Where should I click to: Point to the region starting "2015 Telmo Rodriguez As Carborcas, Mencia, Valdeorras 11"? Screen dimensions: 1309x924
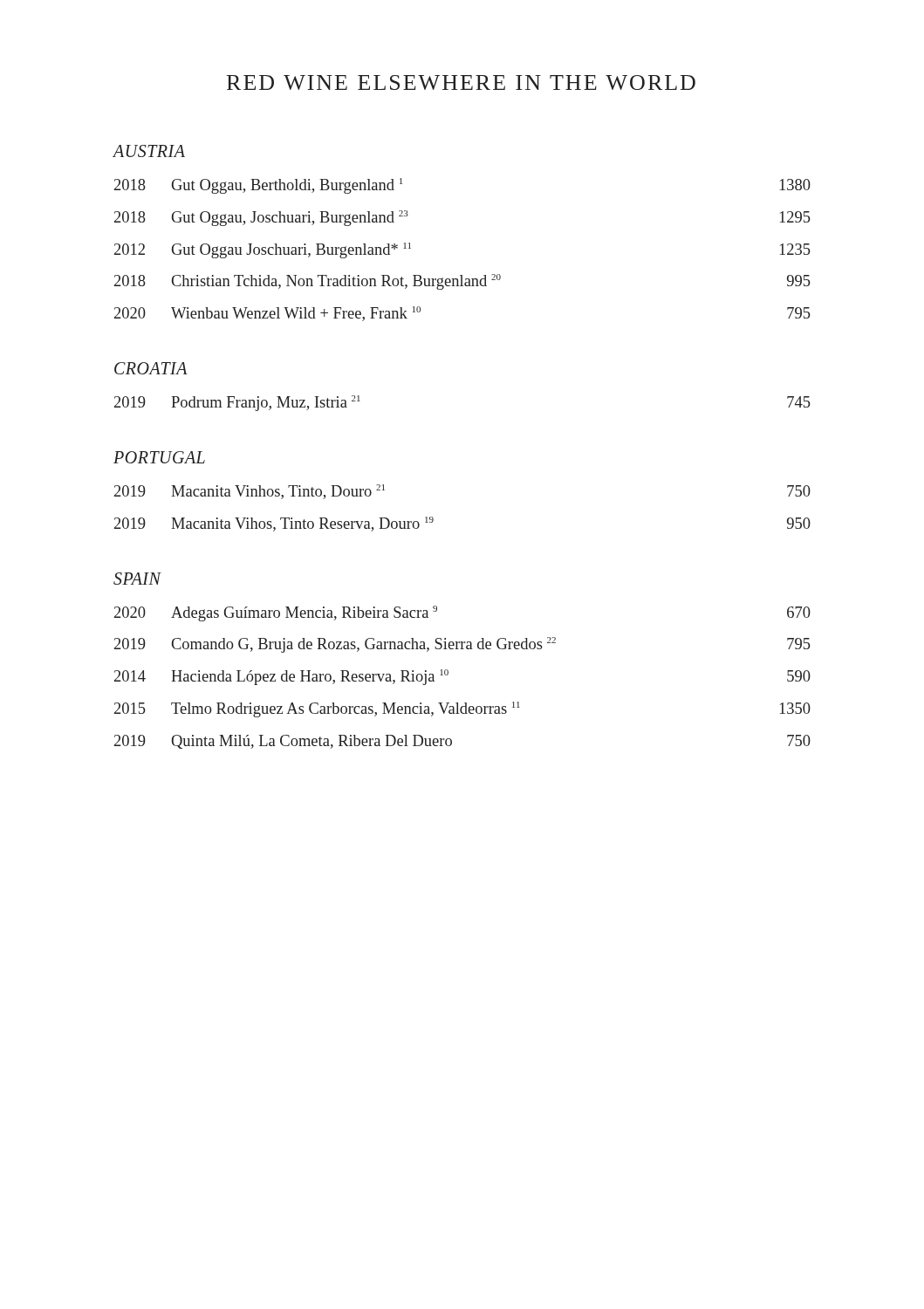[462, 709]
